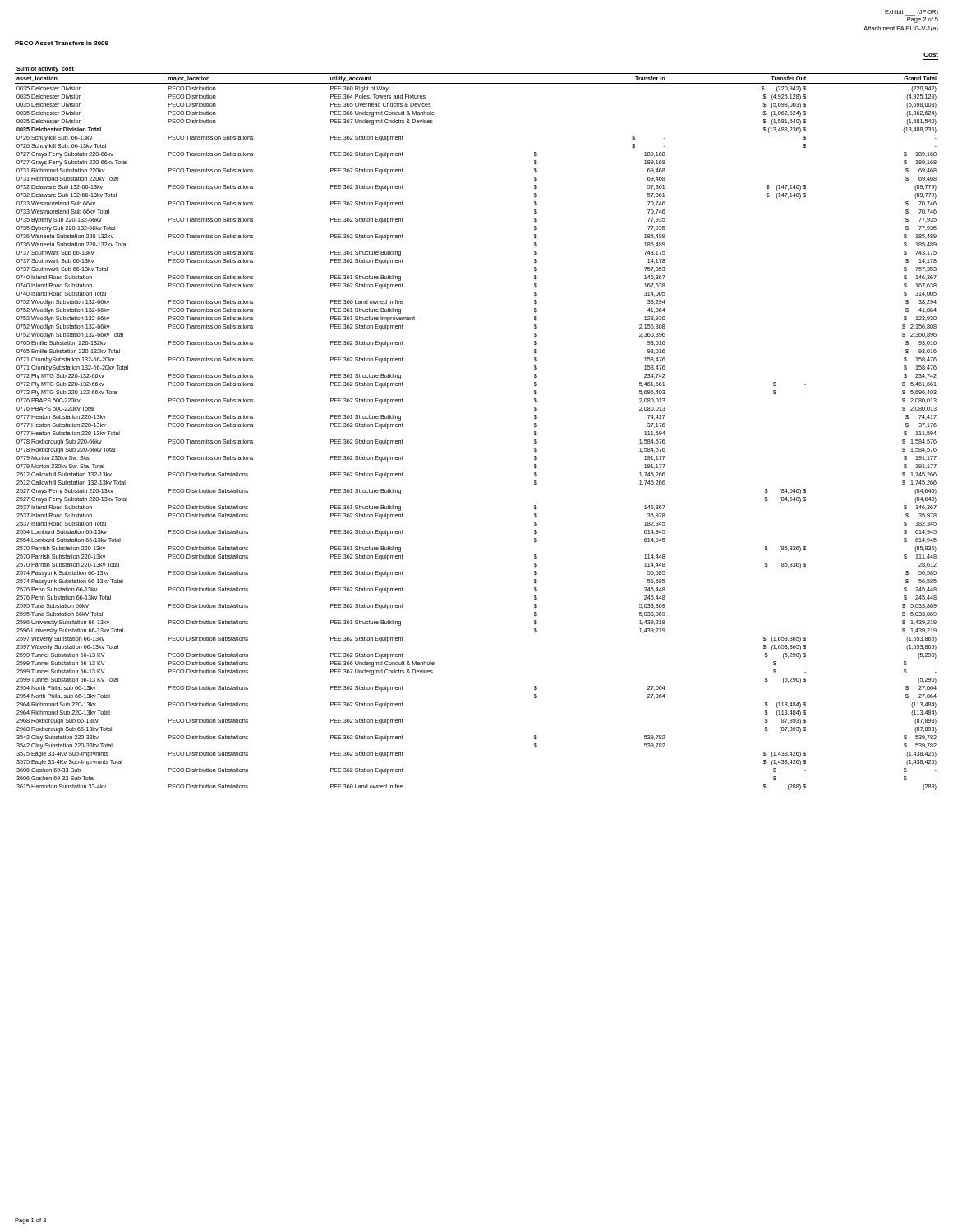
Task: Click on the table containing "PECO Distribution Substations"
Action: [x=476, y=427]
